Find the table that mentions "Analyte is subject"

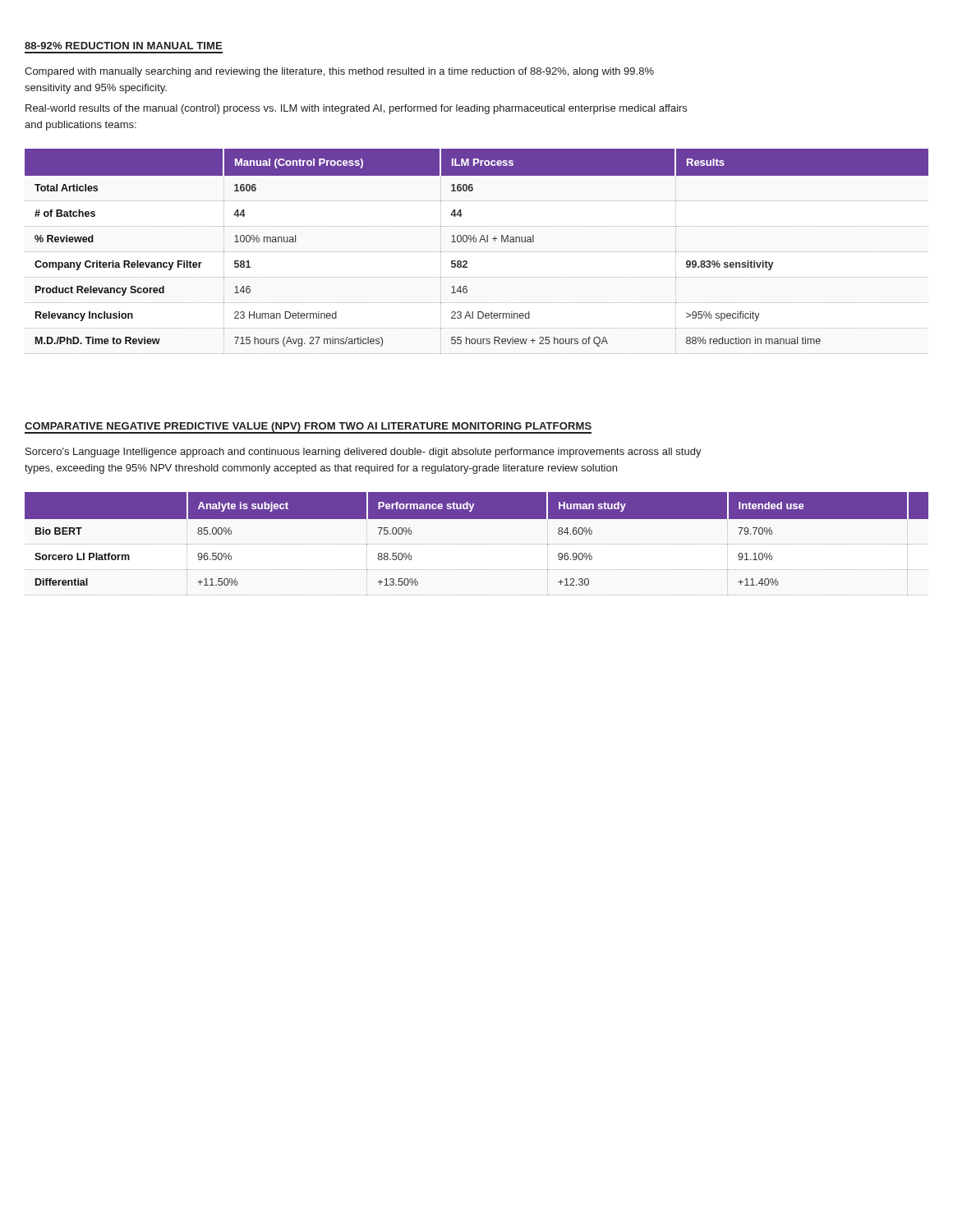point(476,544)
